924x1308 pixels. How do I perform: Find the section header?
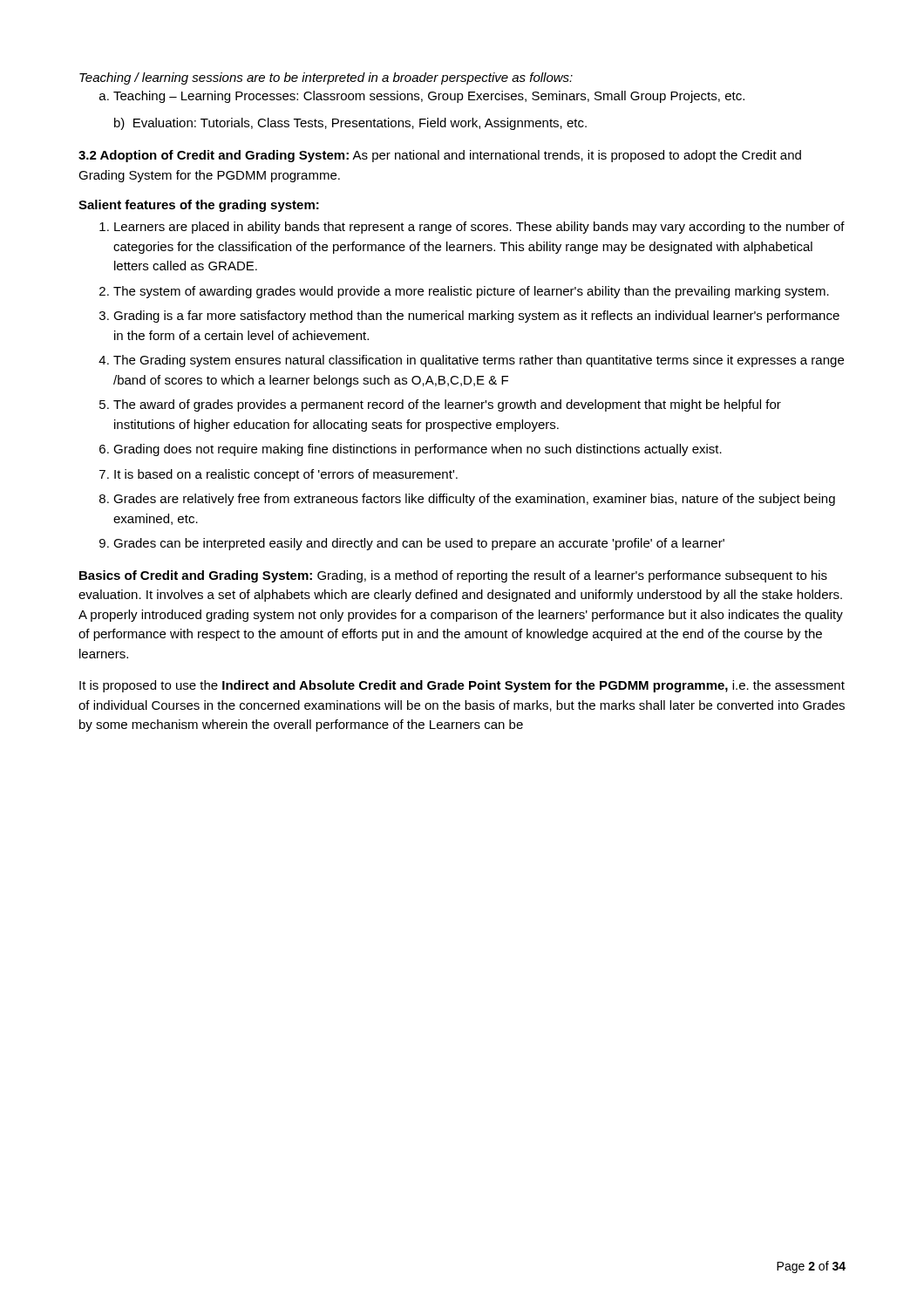(462, 205)
